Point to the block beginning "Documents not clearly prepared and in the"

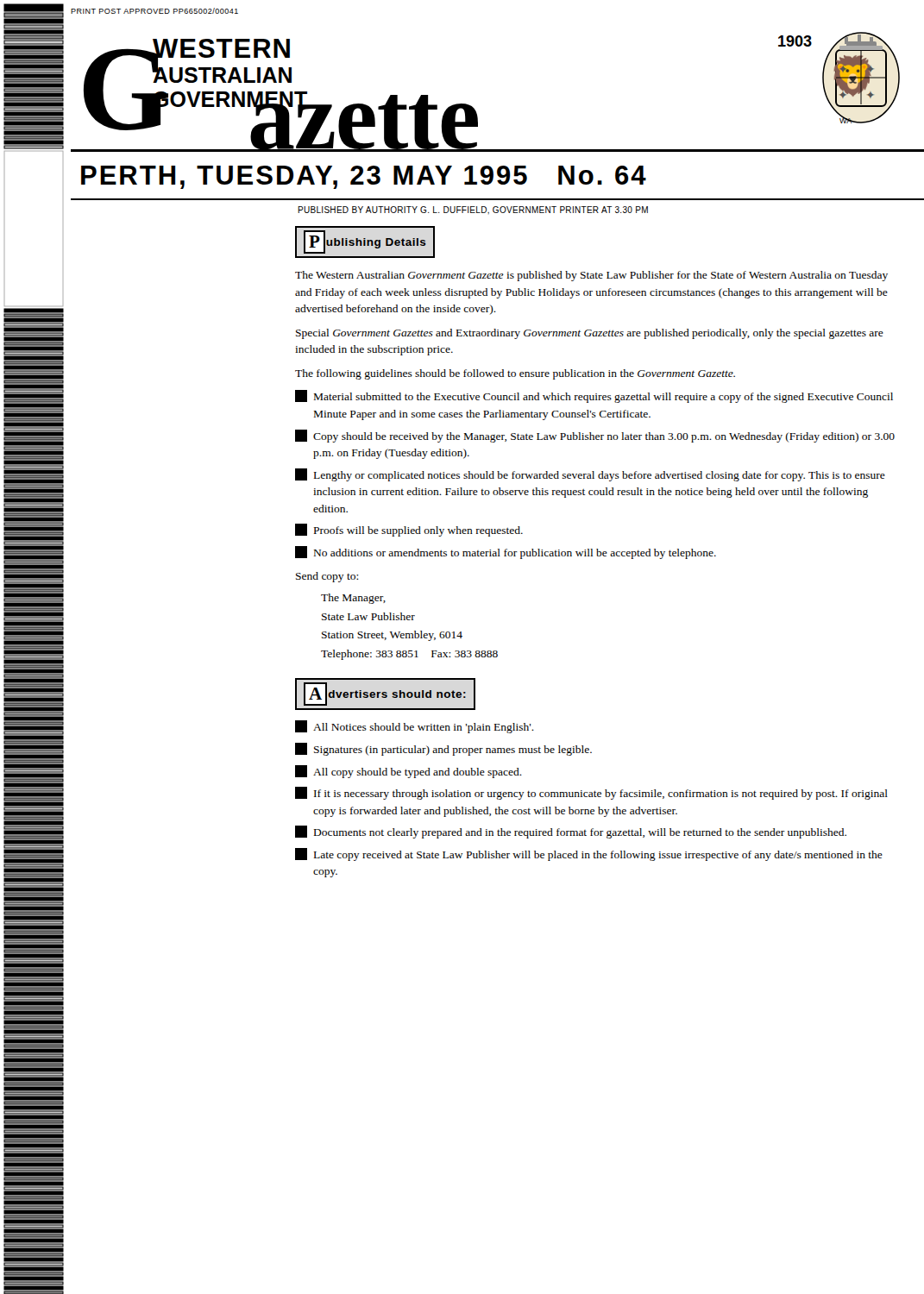[x=571, y=832]
